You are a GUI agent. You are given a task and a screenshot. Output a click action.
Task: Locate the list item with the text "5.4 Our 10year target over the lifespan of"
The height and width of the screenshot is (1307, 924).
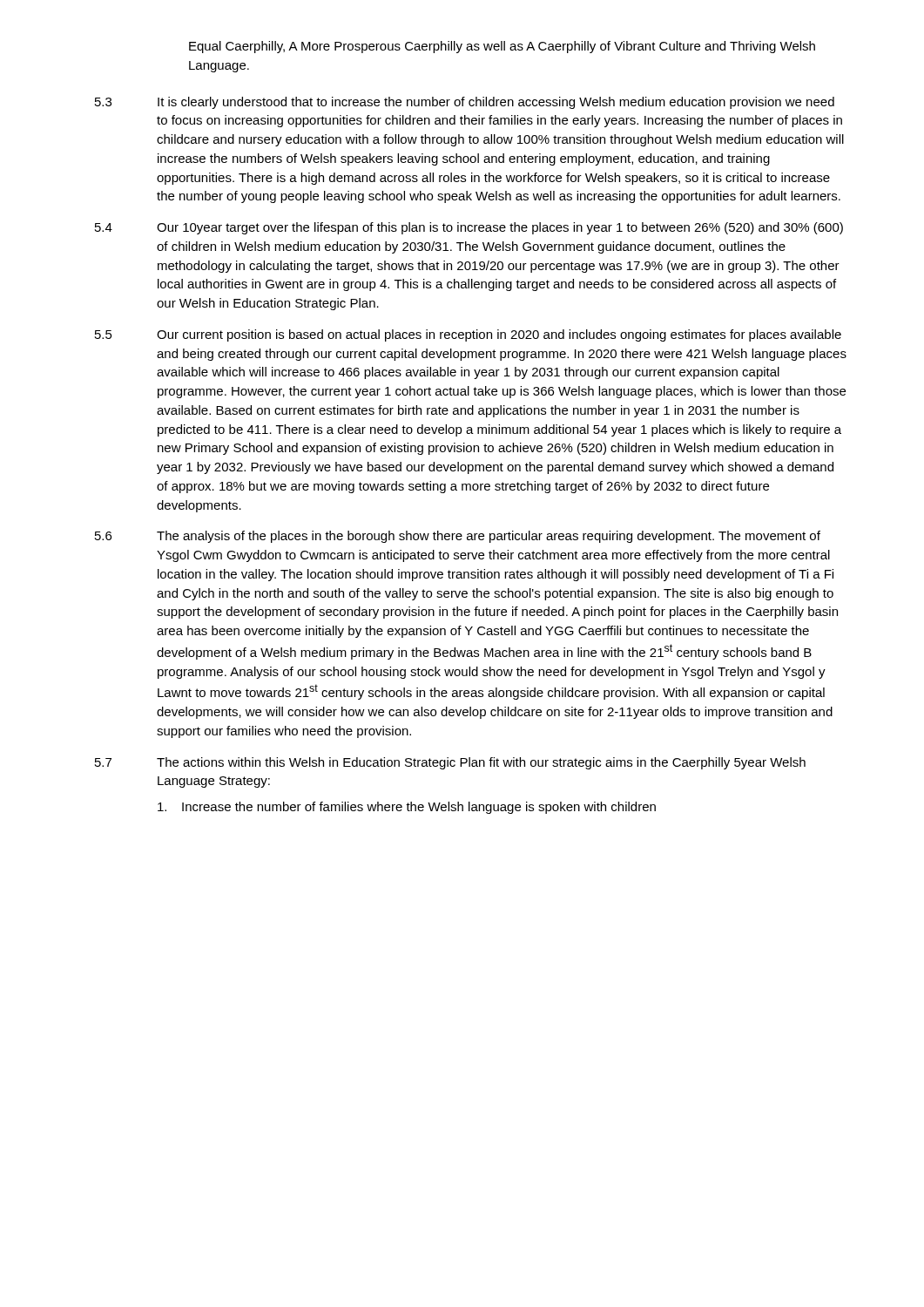coord(471,265)
